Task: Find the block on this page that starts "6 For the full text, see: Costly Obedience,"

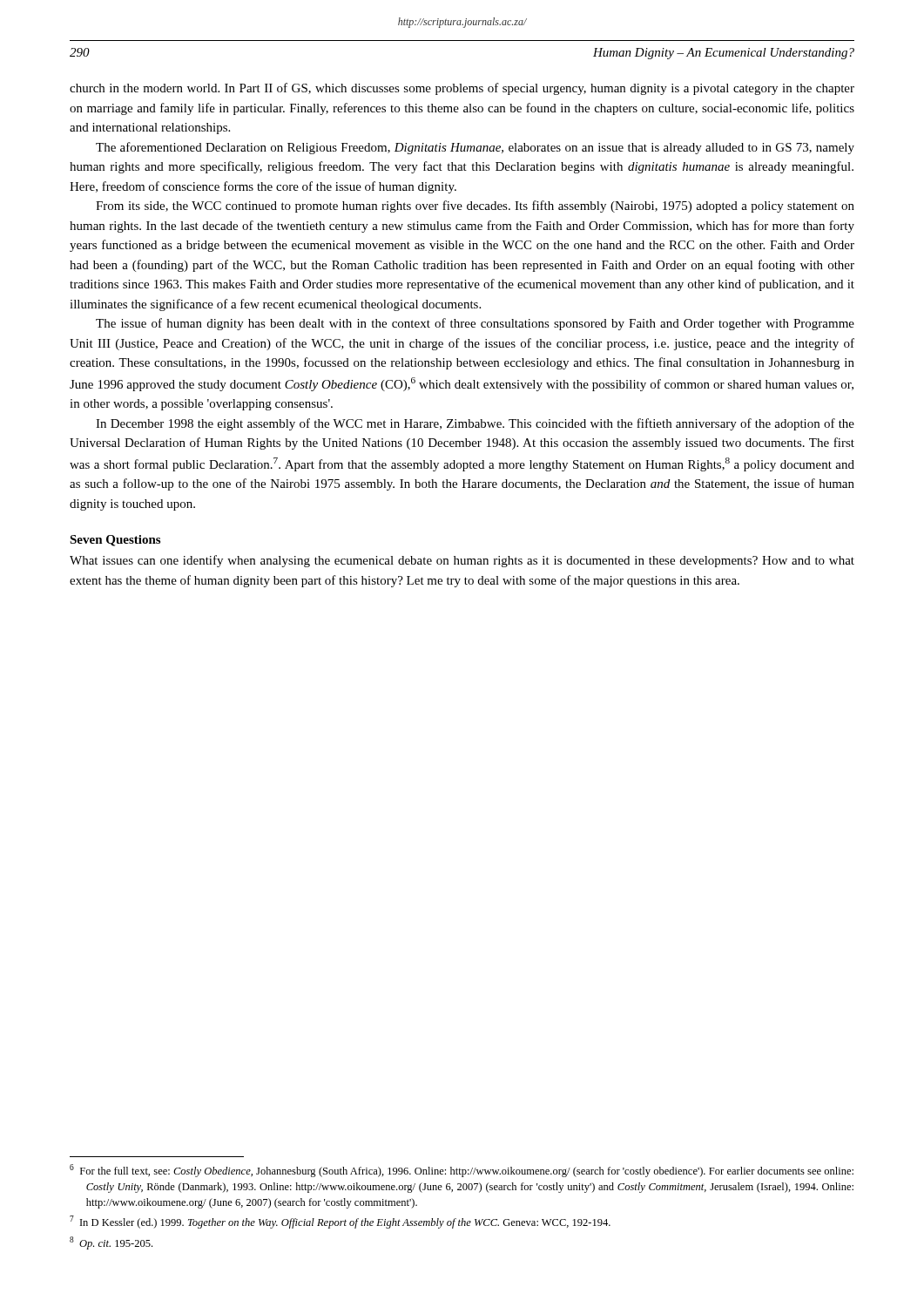Action: (x=462, y=1186)
